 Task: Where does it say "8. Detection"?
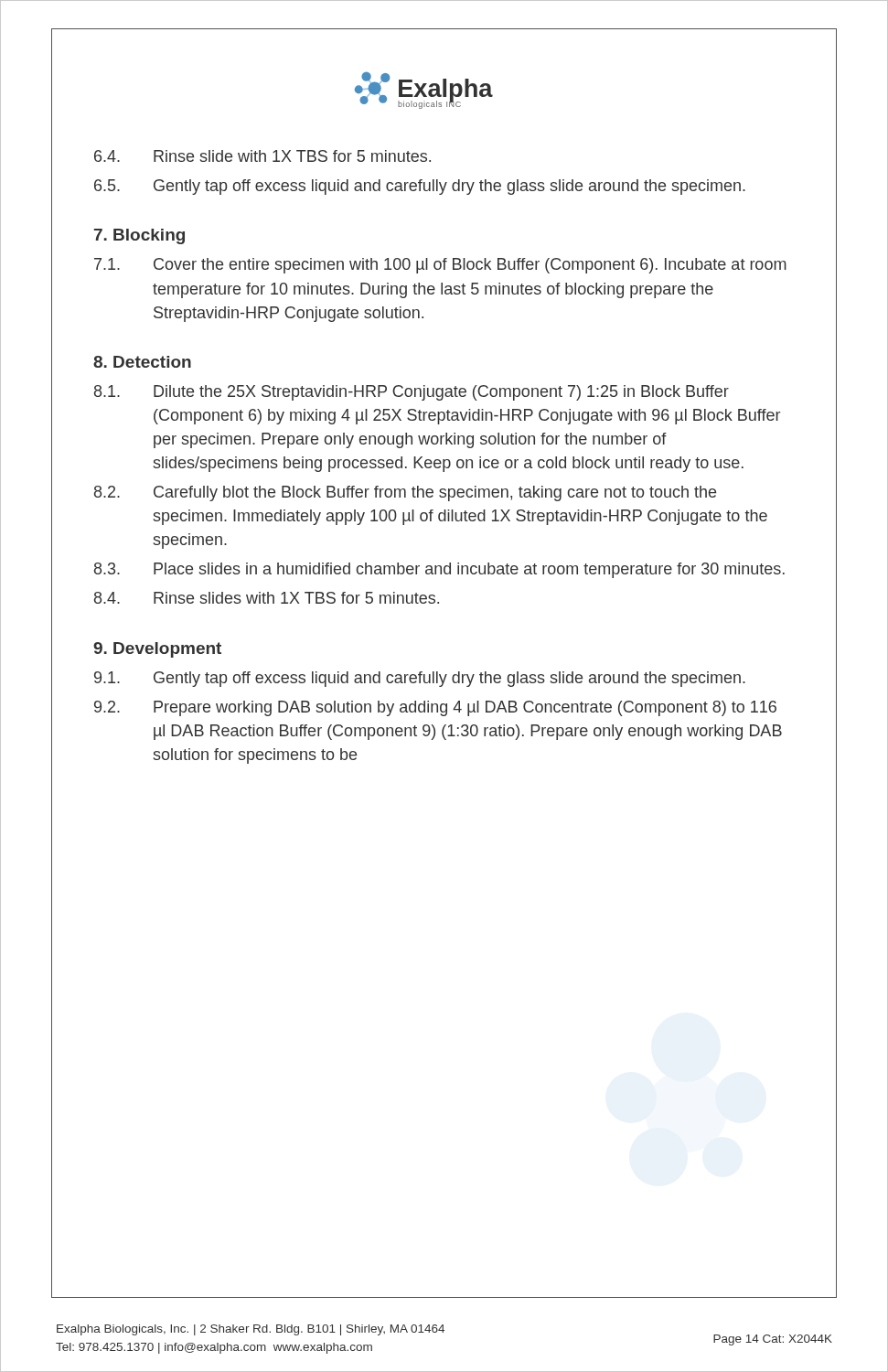point(143,362)
